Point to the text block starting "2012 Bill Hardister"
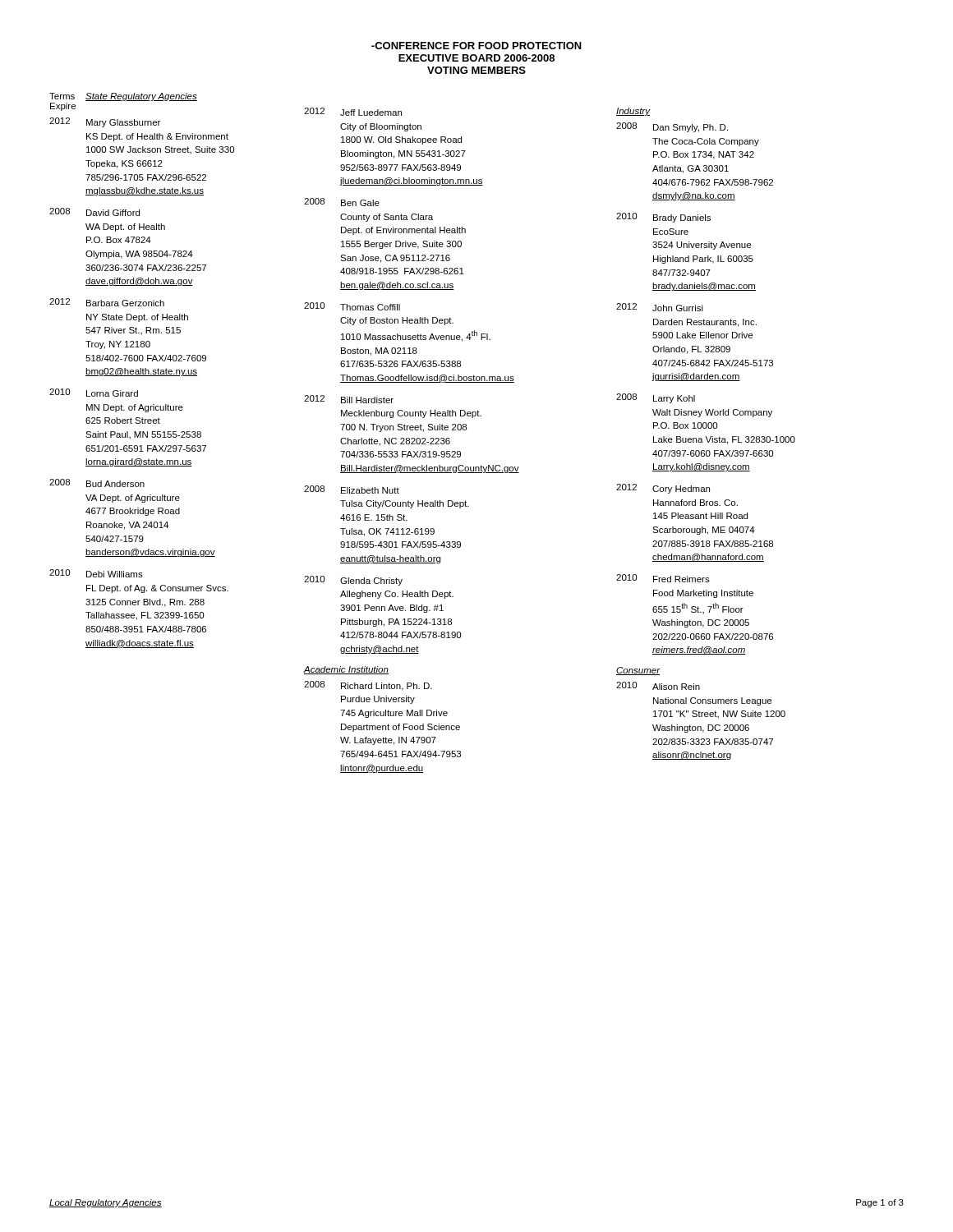Viewport: 953px width, 1232px height. pos(411,434)
